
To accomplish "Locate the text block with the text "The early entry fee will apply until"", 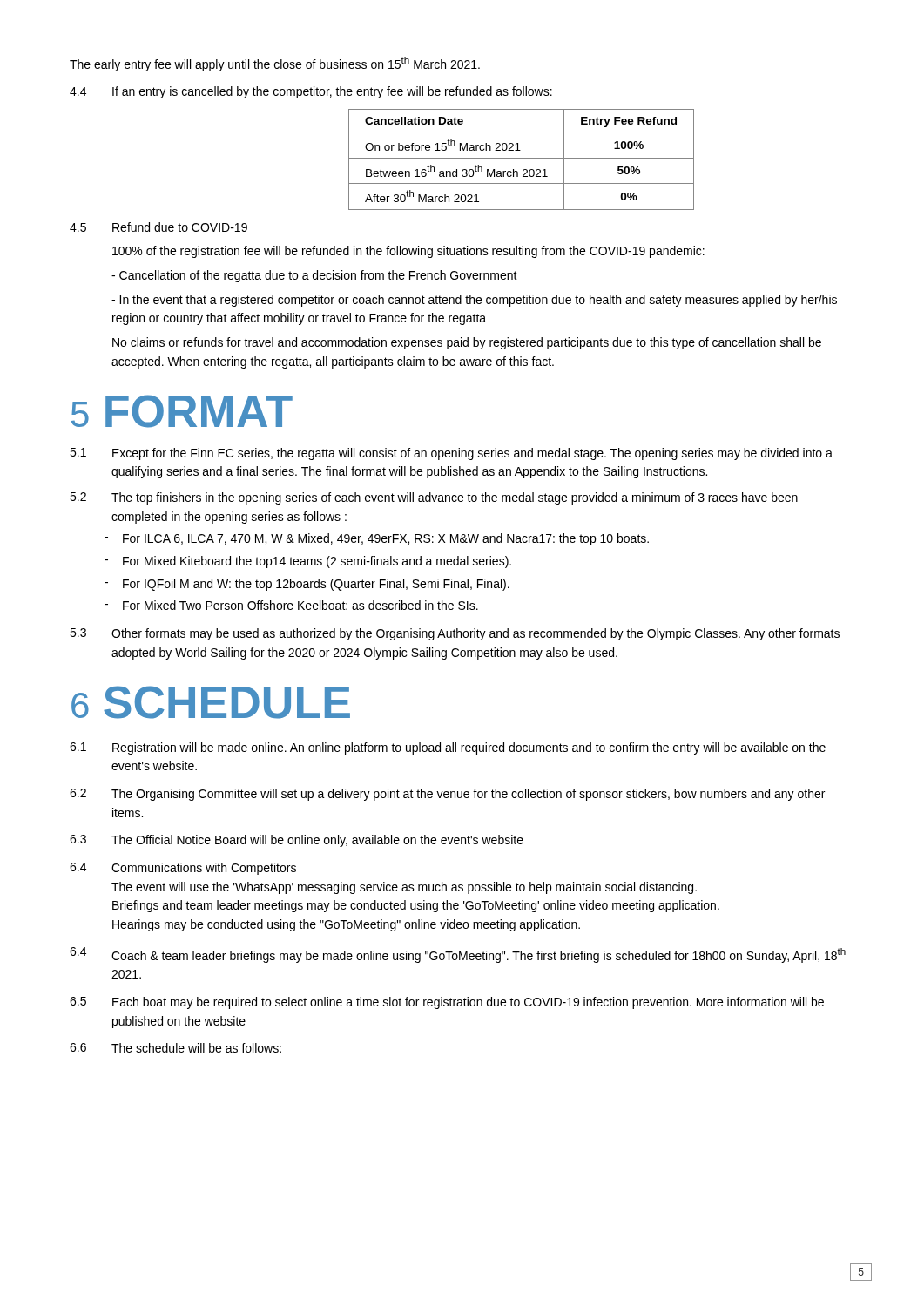I will [275, 63].
